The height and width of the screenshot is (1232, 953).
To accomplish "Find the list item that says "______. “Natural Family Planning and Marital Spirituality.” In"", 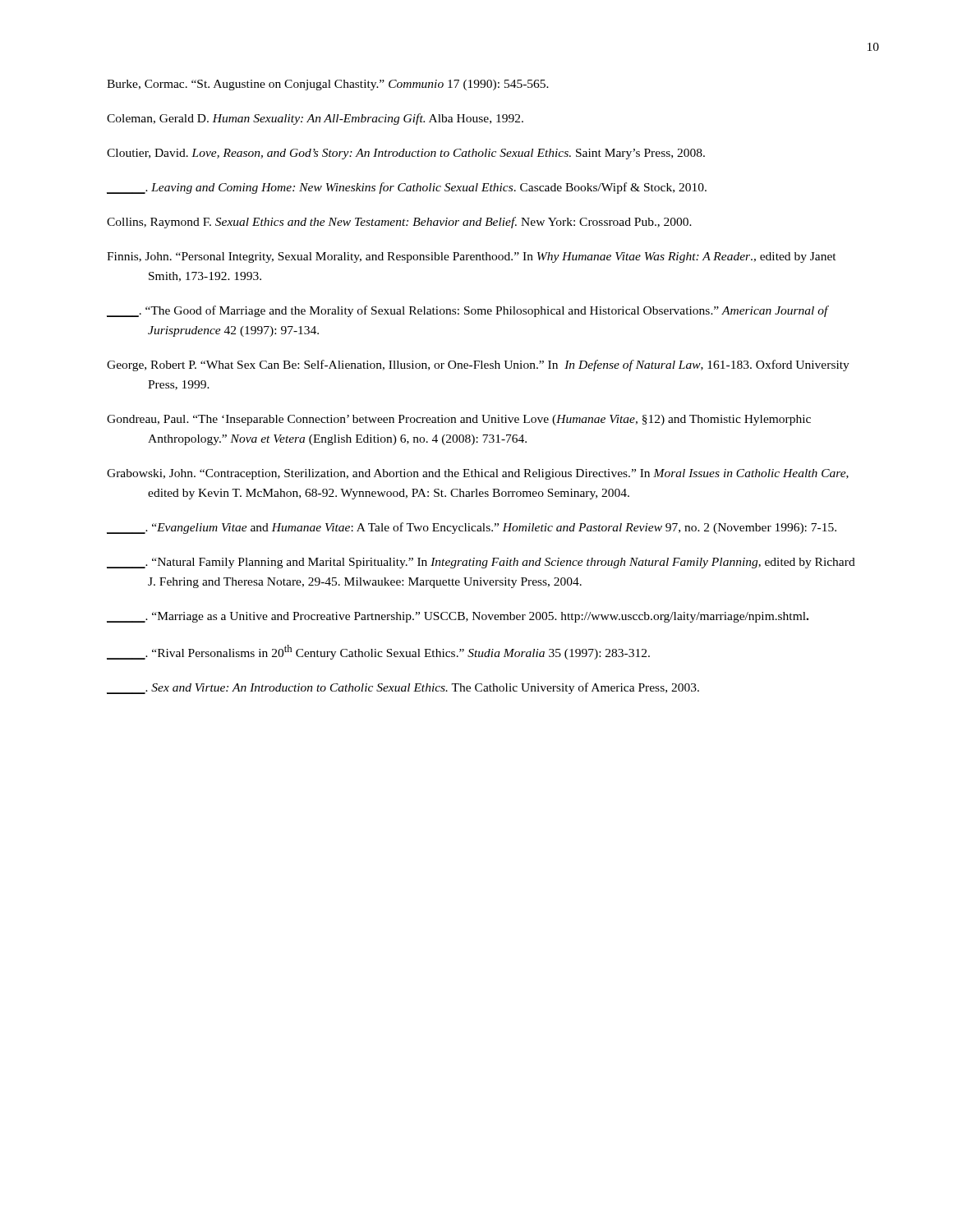I will tap(481, 571).
